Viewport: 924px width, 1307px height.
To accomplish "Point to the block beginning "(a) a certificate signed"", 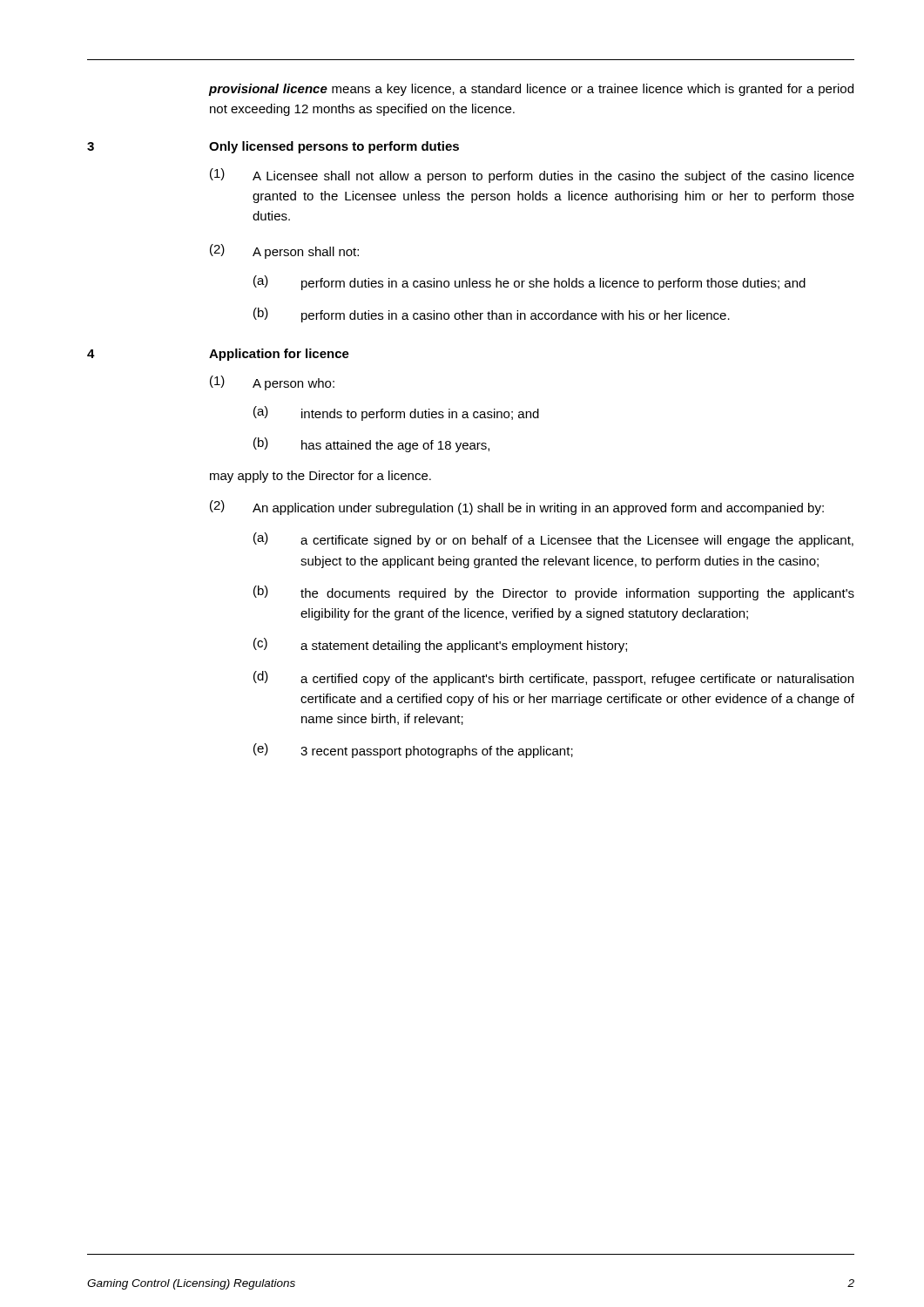I will pos(553,550).
